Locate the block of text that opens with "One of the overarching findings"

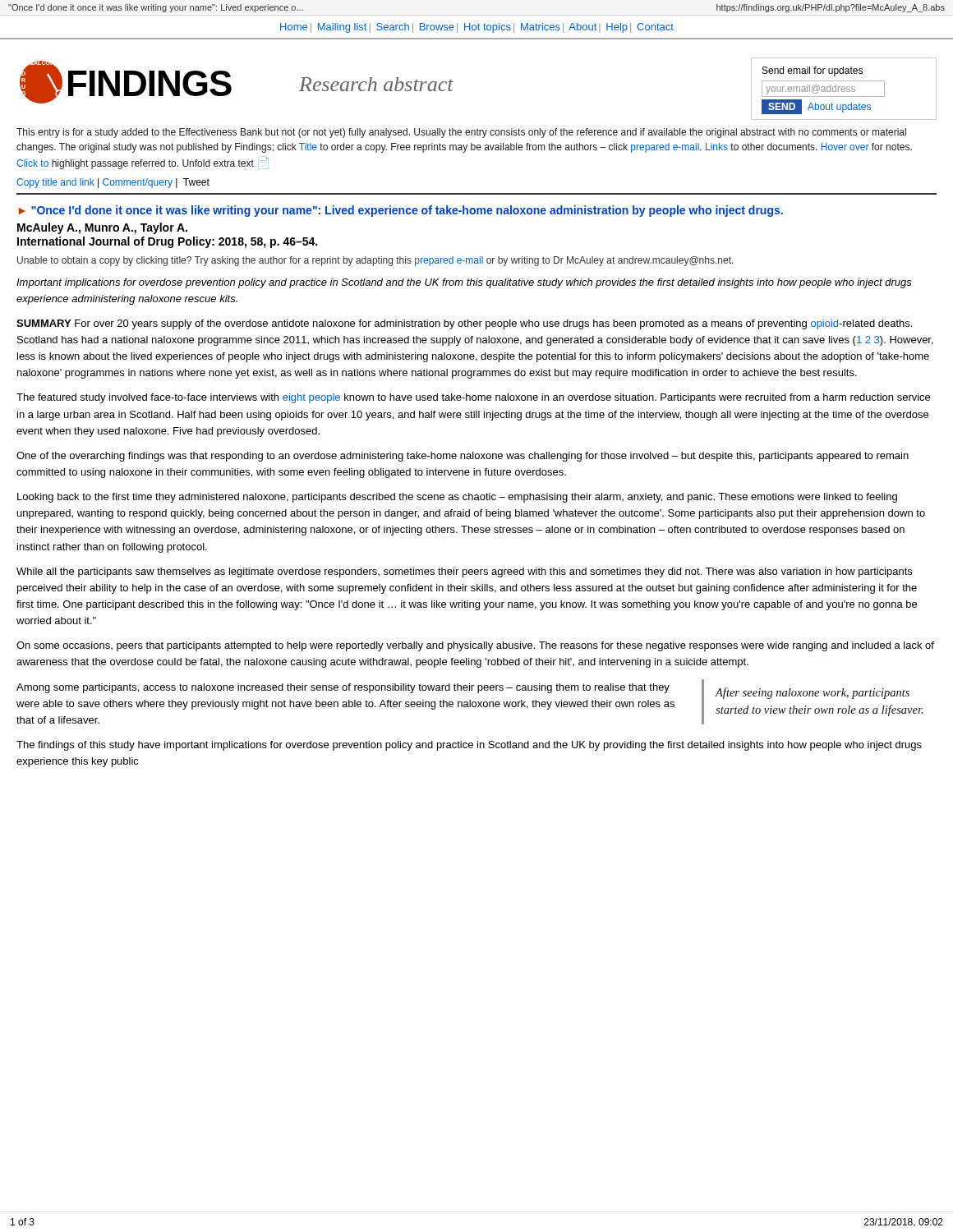click(463, 464)
